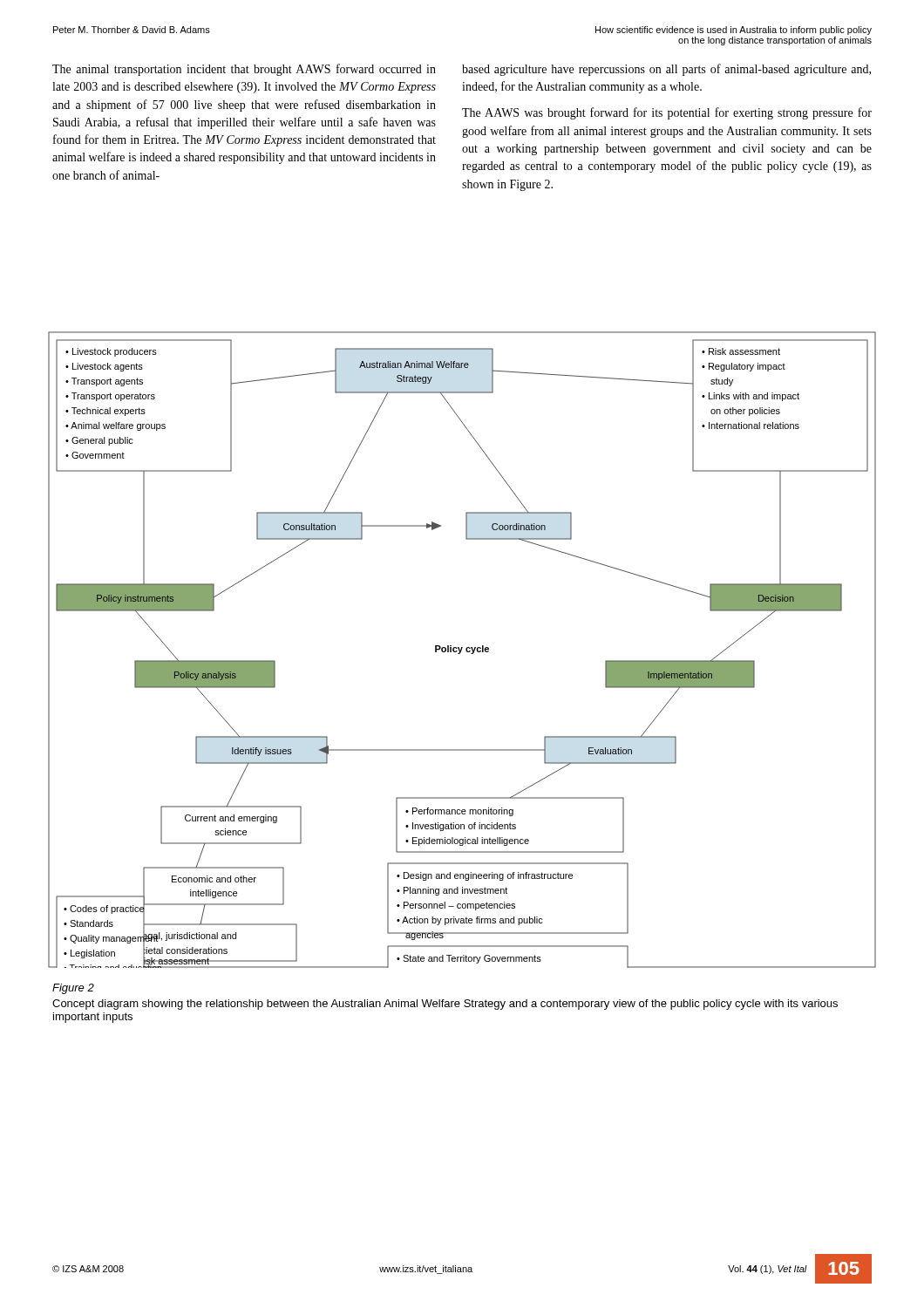Click on the flowchart
The height and width of the screenshot is (1308, 924).
[462, 650]
